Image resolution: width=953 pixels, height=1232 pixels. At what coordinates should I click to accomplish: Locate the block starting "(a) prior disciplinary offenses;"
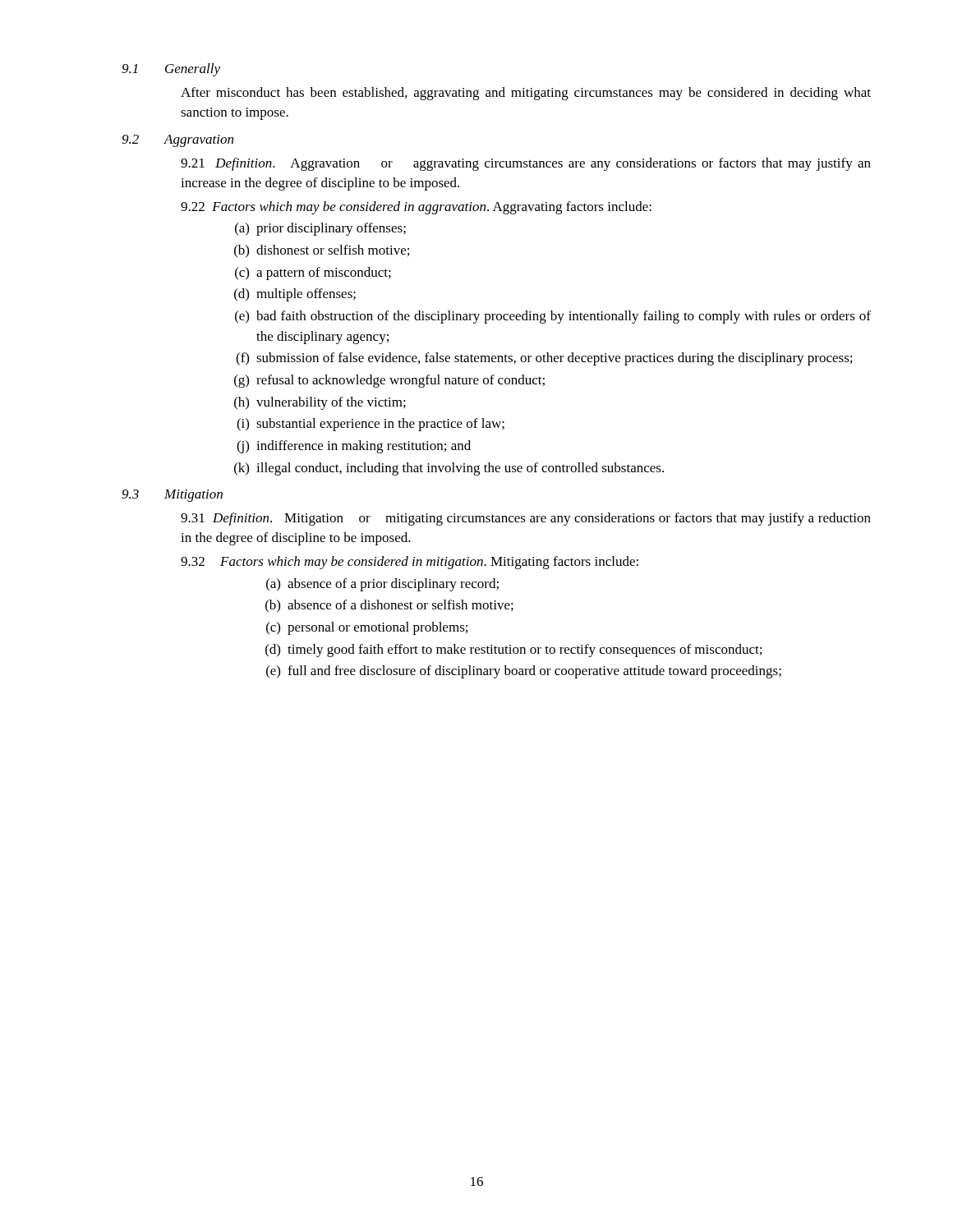pos(320,229)
